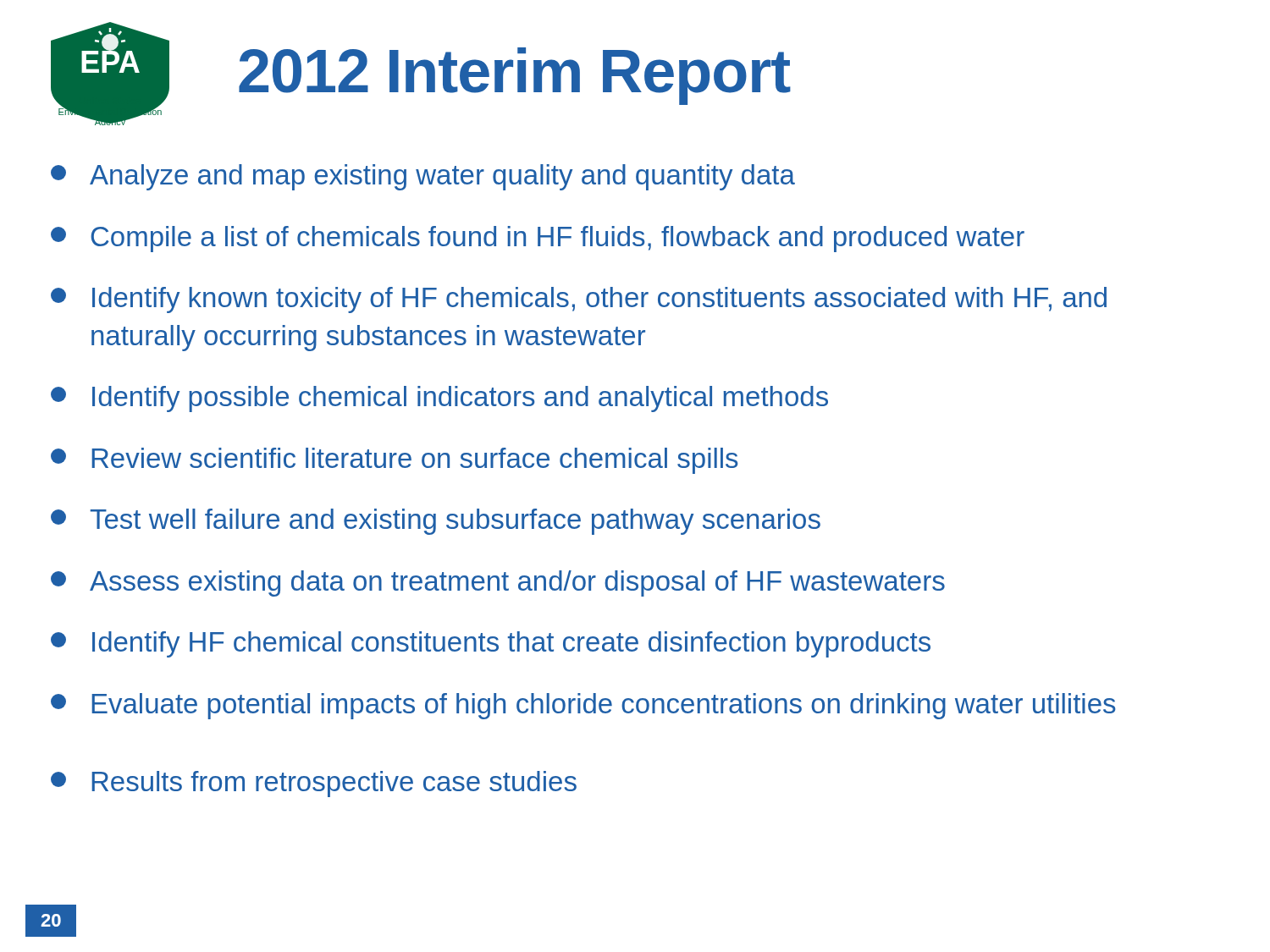The image size is (1270, 952).
Task: Locate the block of text that opens with "Evaluate potential impacts of high"
Action: pos(635,704)
